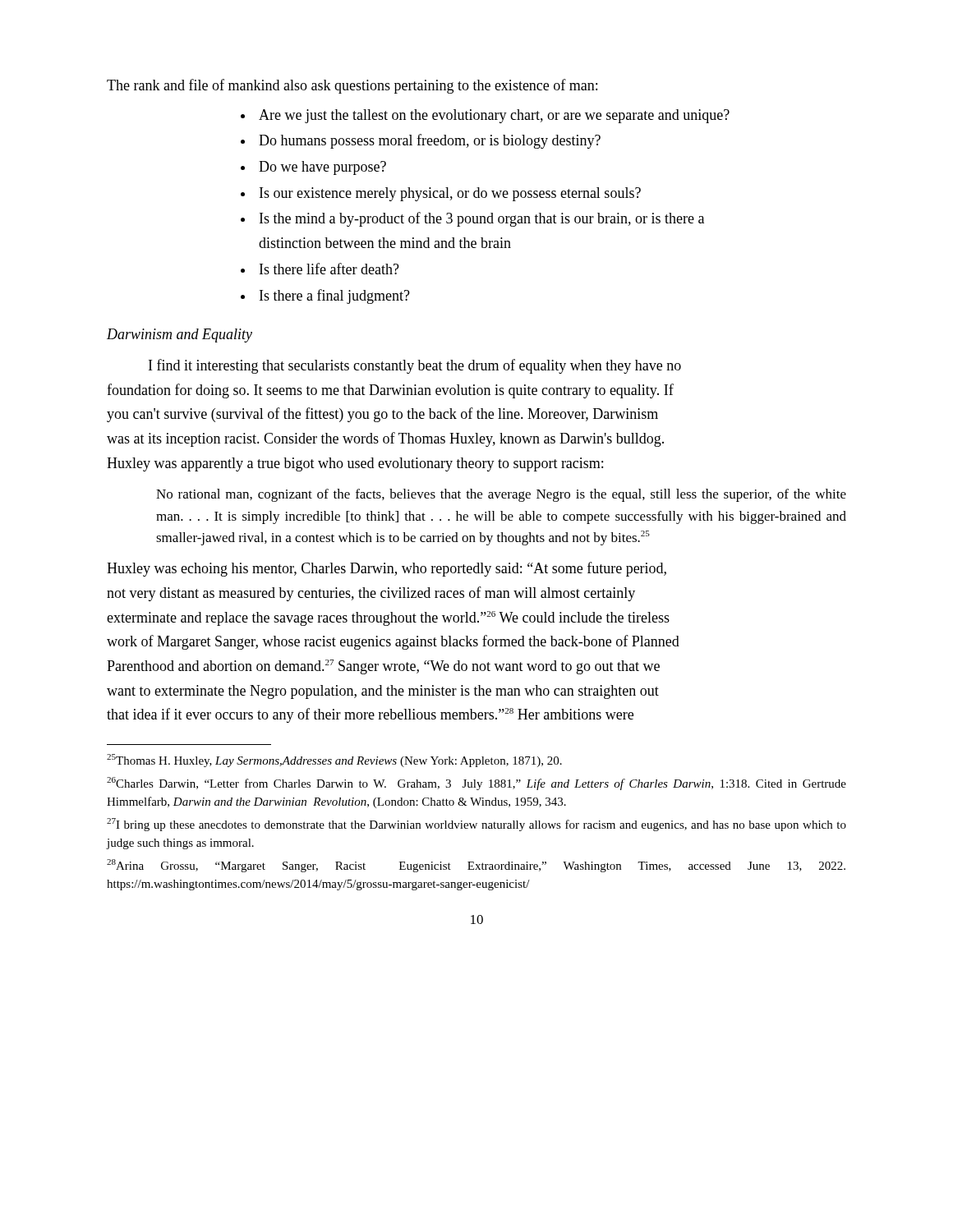Image resolution: width=953 pixels, height=1232 pixels.
Task: Point to the block beginning "The rank and file of mankind also"
Action: coord(476,86)
